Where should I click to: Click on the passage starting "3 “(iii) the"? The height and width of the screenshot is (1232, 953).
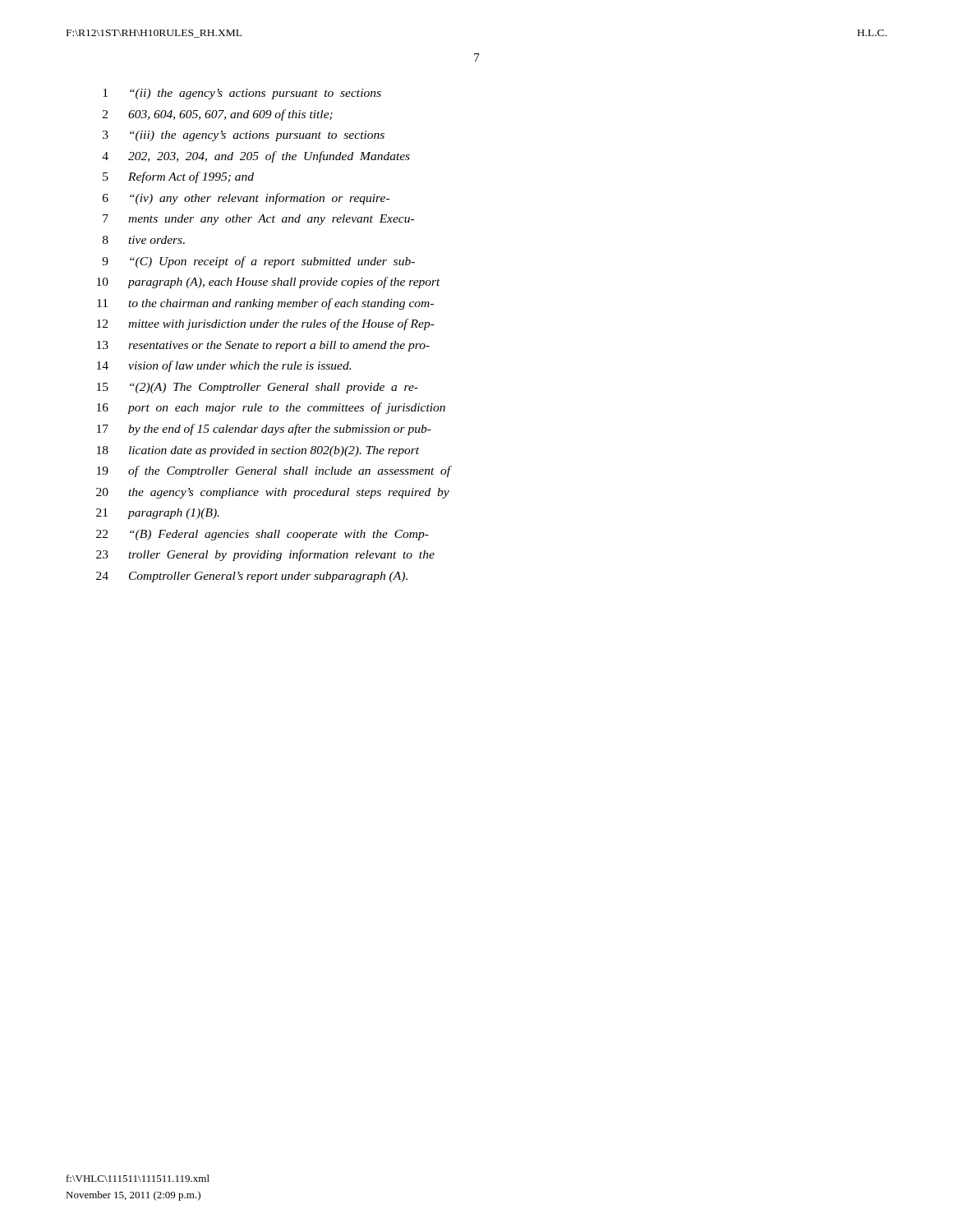pyautogui.click(x=244, y=136)
